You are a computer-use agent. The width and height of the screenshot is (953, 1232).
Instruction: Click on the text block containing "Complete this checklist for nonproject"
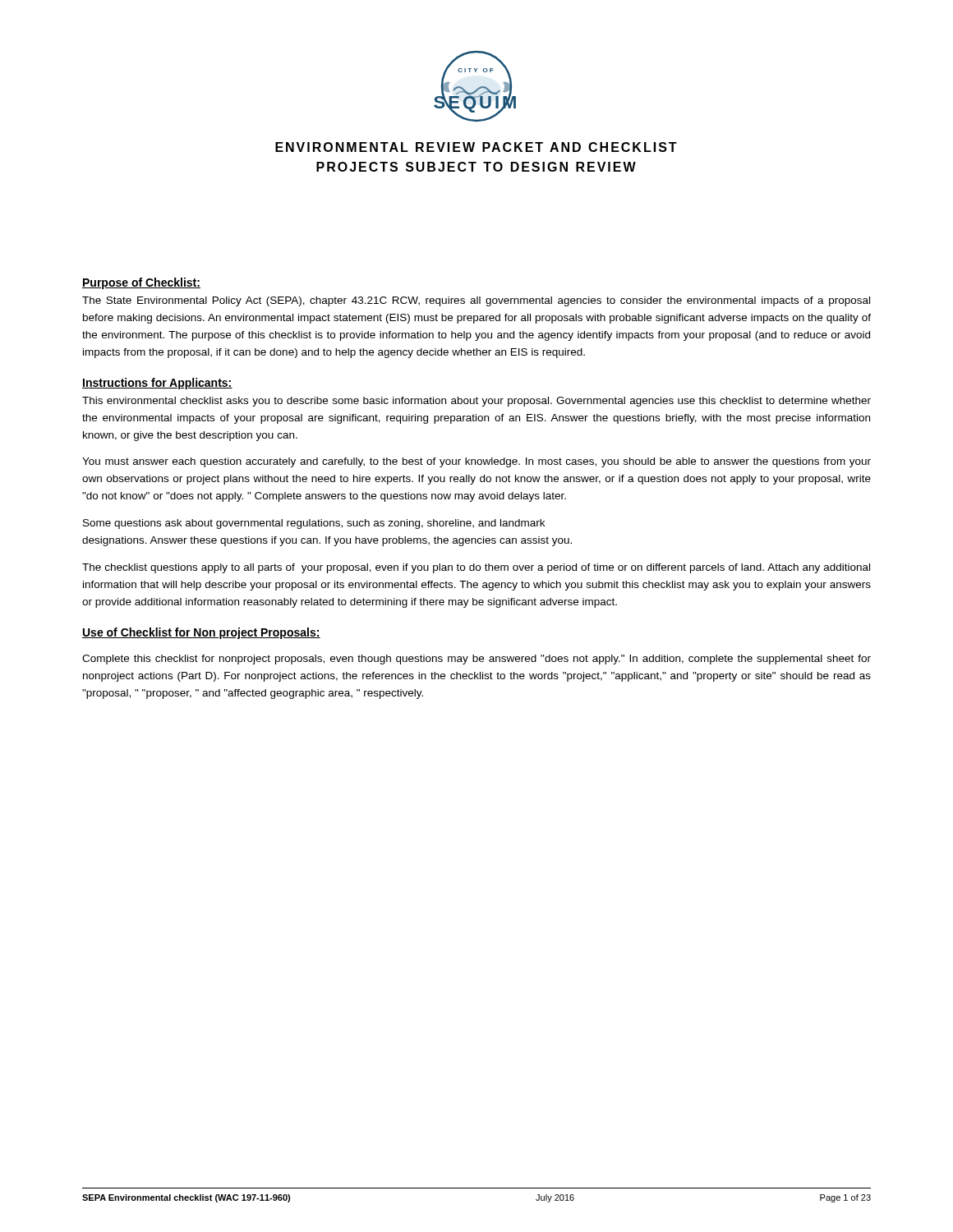(x=476, y=675)
